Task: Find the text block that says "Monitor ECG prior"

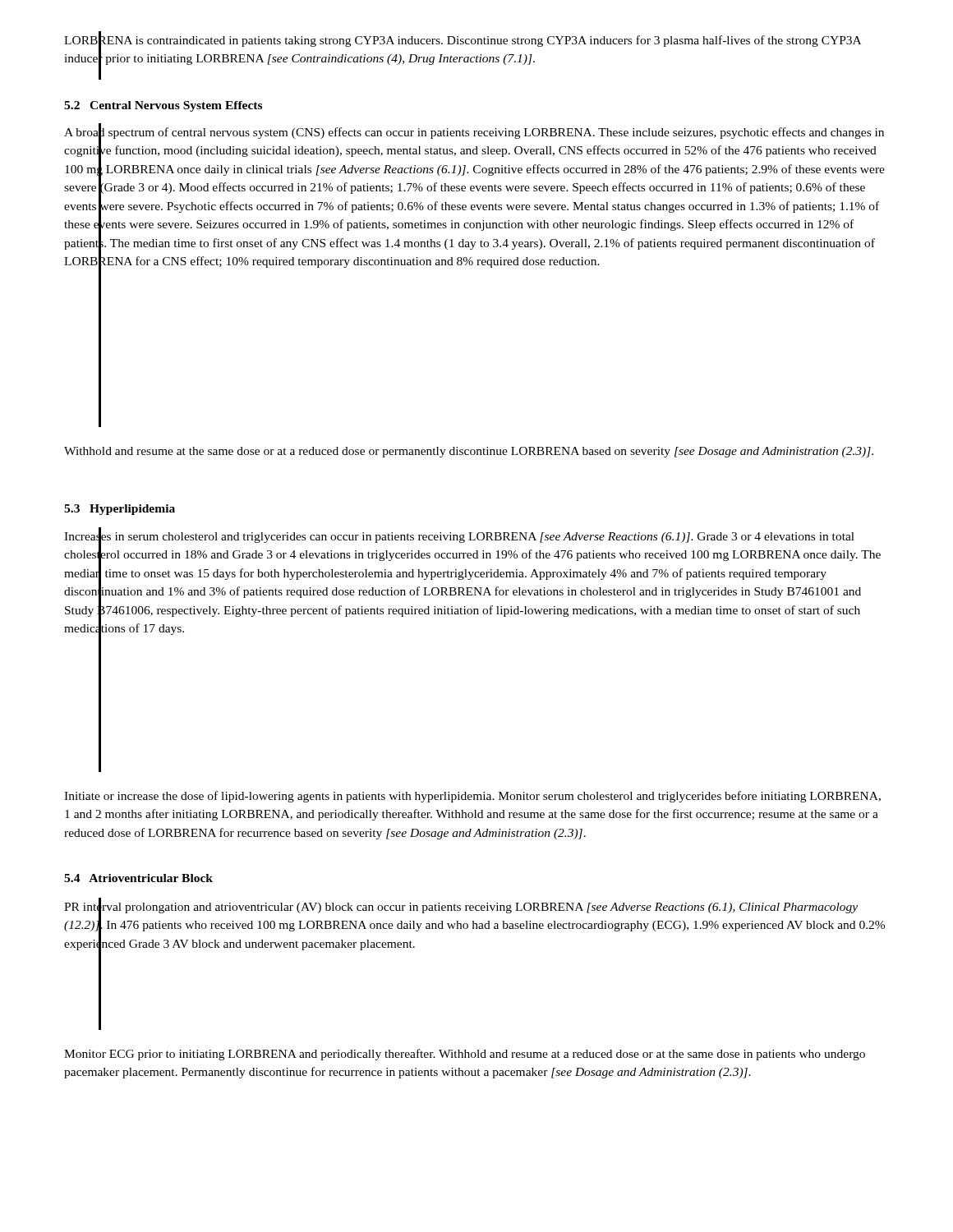Action: (465, 1063)
